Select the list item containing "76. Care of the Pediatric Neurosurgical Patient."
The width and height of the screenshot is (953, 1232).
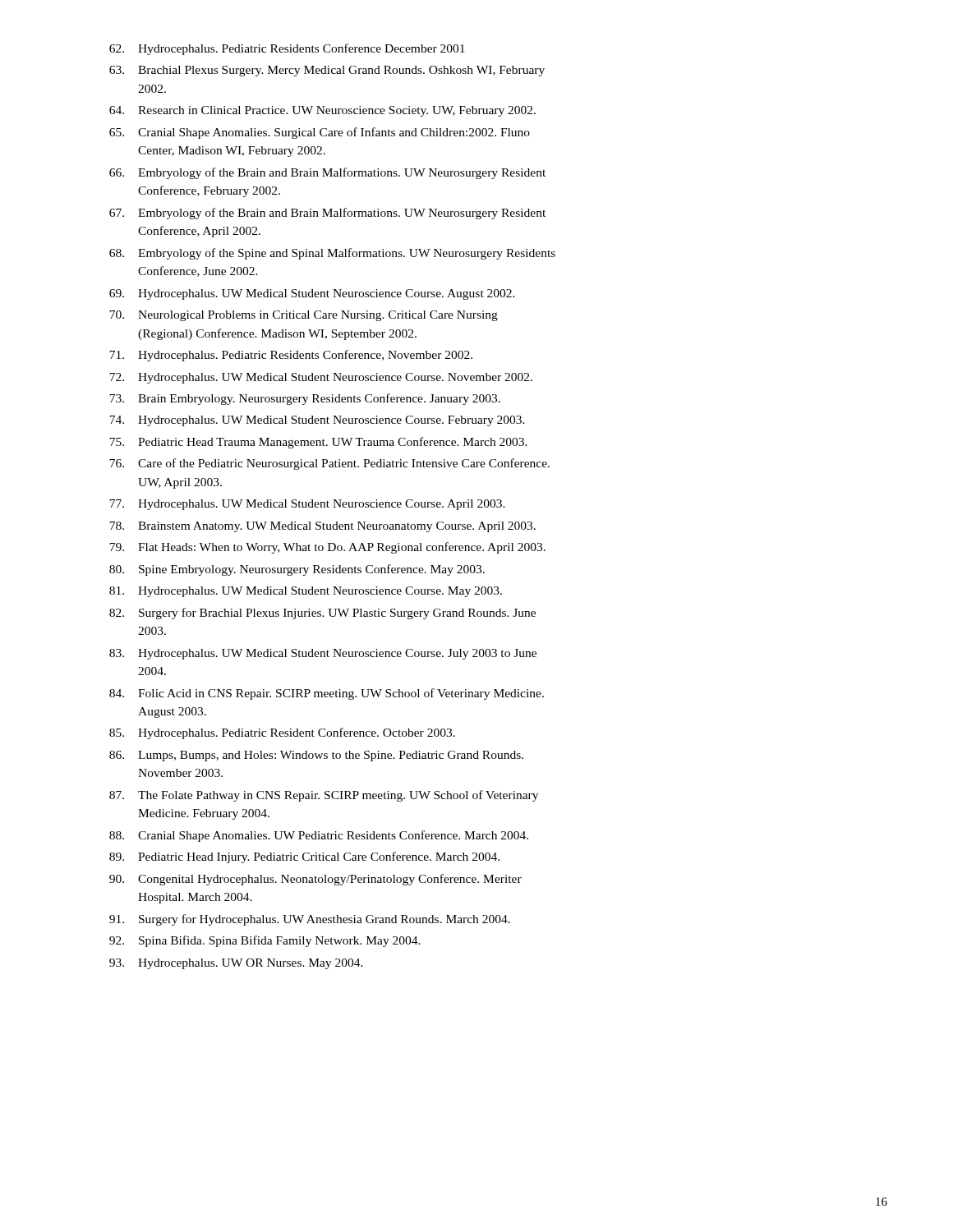(485, 473)
